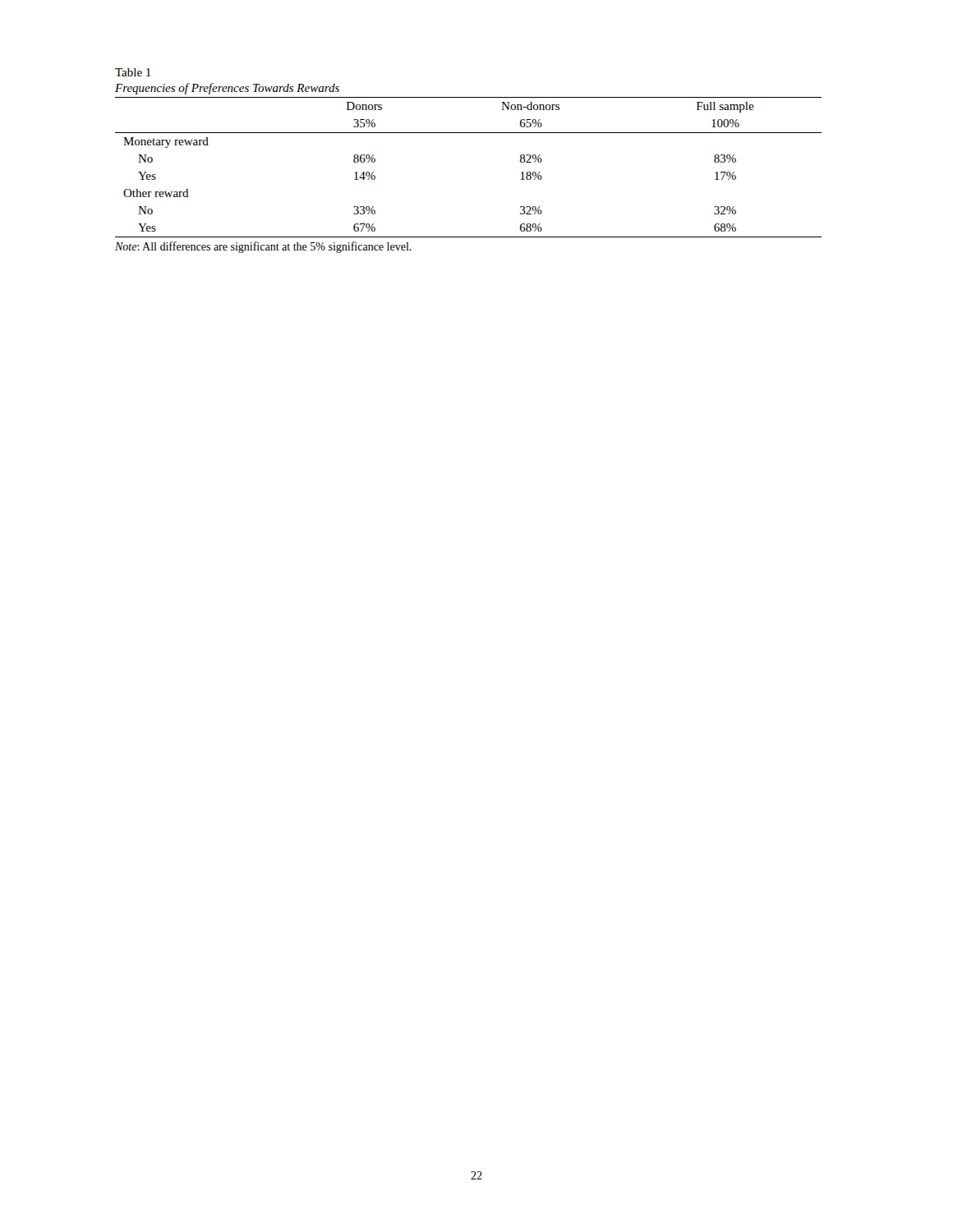Find a caption

point(227,88)
